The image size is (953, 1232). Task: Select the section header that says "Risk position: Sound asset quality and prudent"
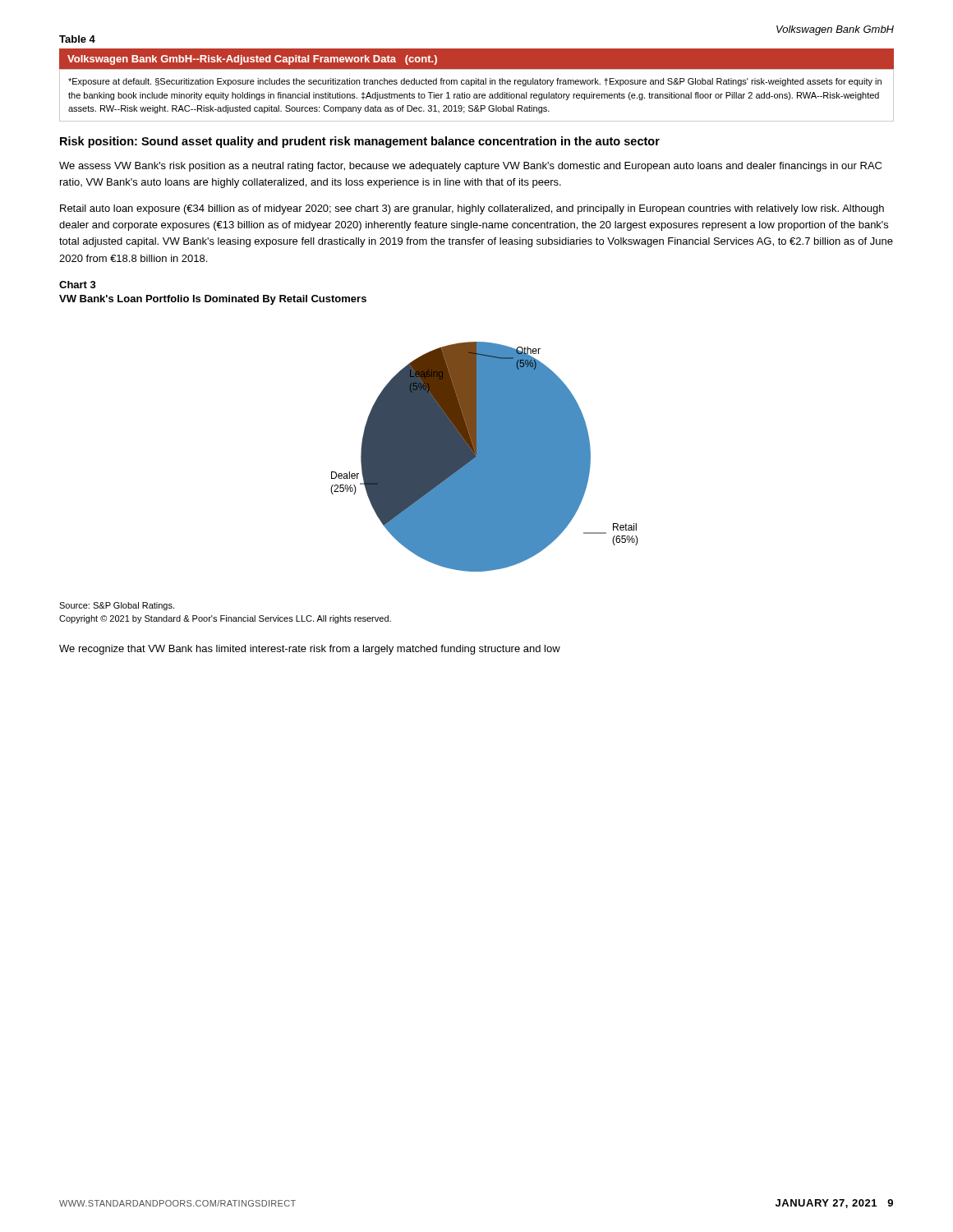359,141
